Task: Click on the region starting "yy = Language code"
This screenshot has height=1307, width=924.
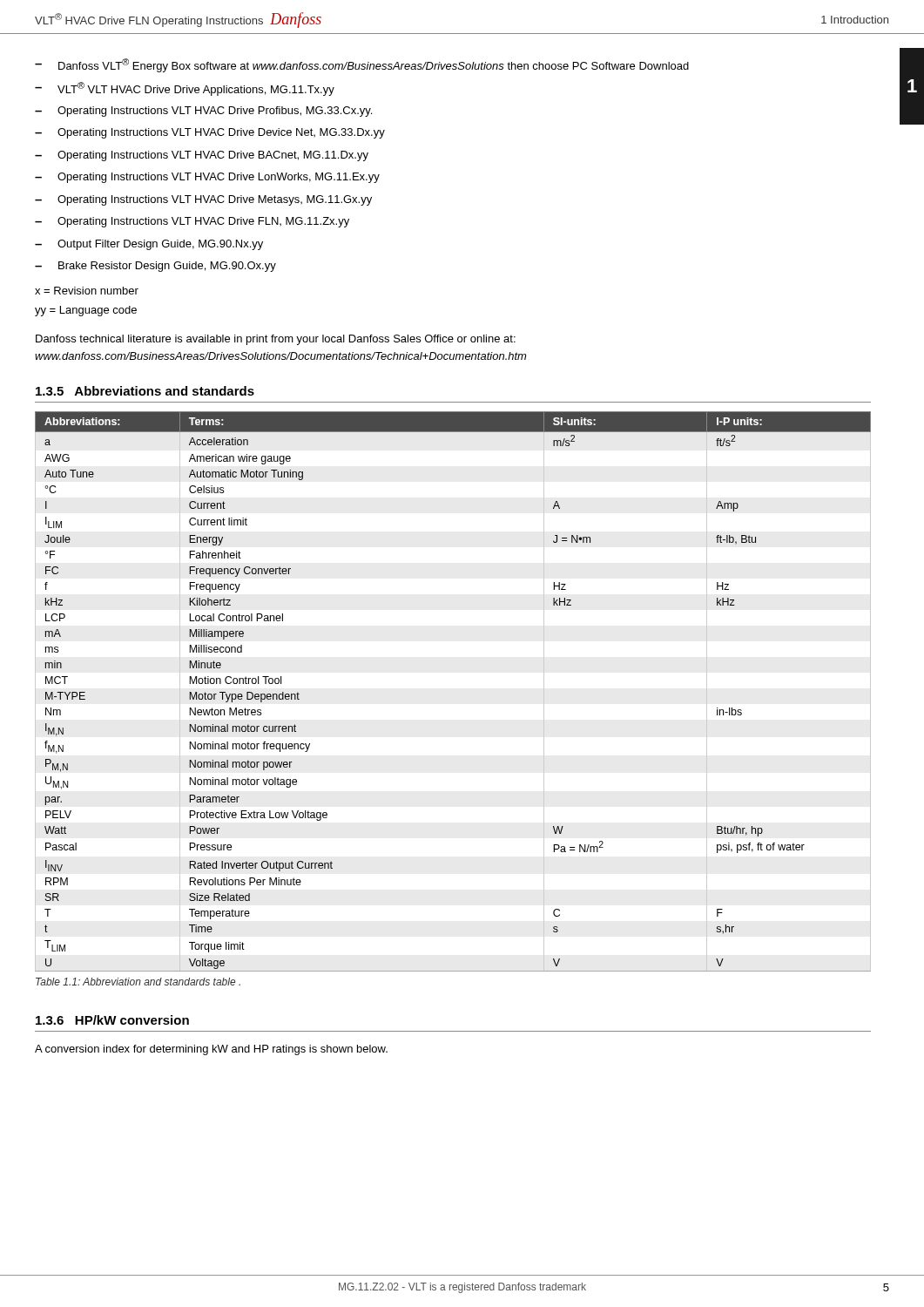Action: coord(86,310)
